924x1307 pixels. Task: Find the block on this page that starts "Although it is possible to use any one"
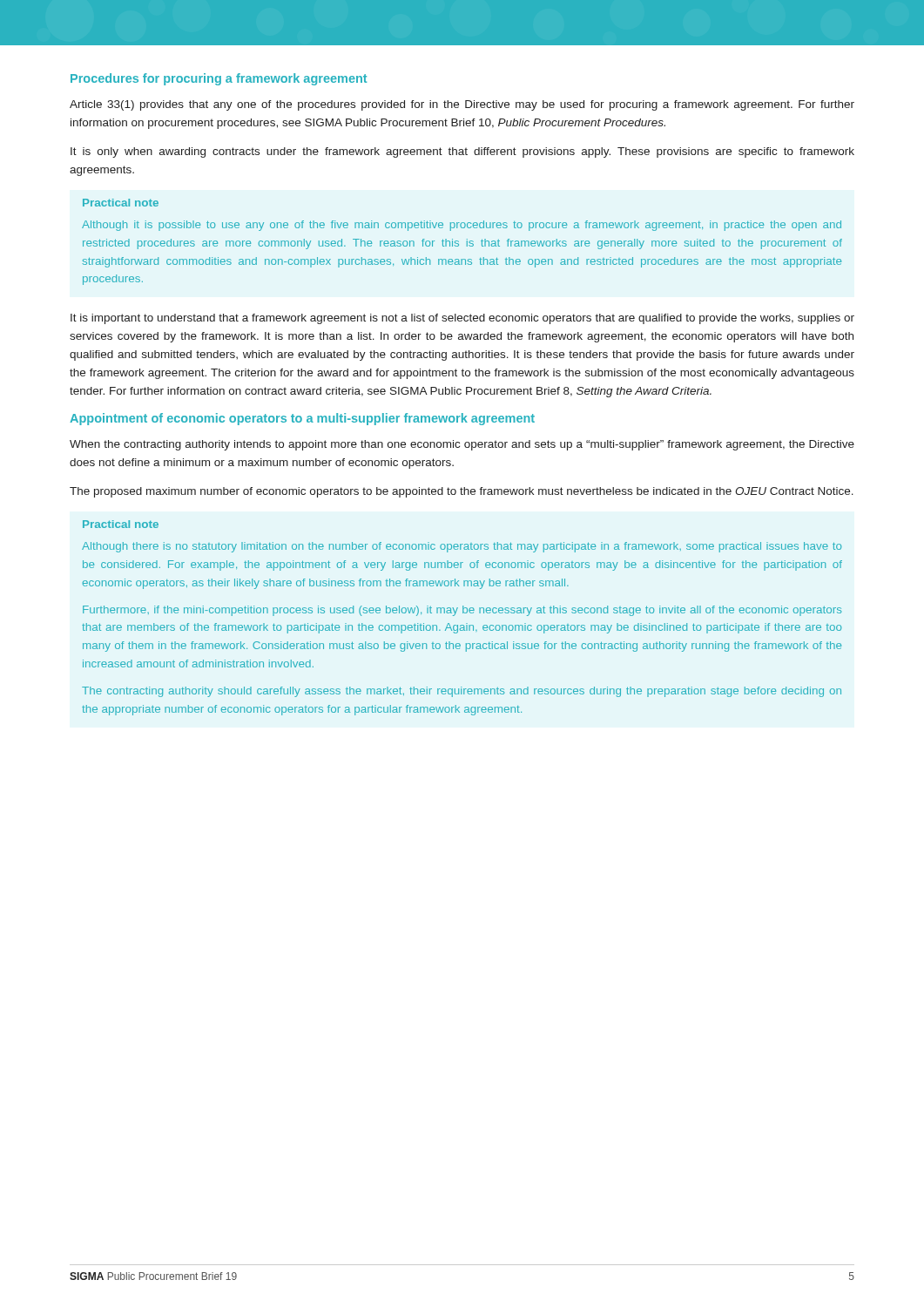click(x=462, y=251)
